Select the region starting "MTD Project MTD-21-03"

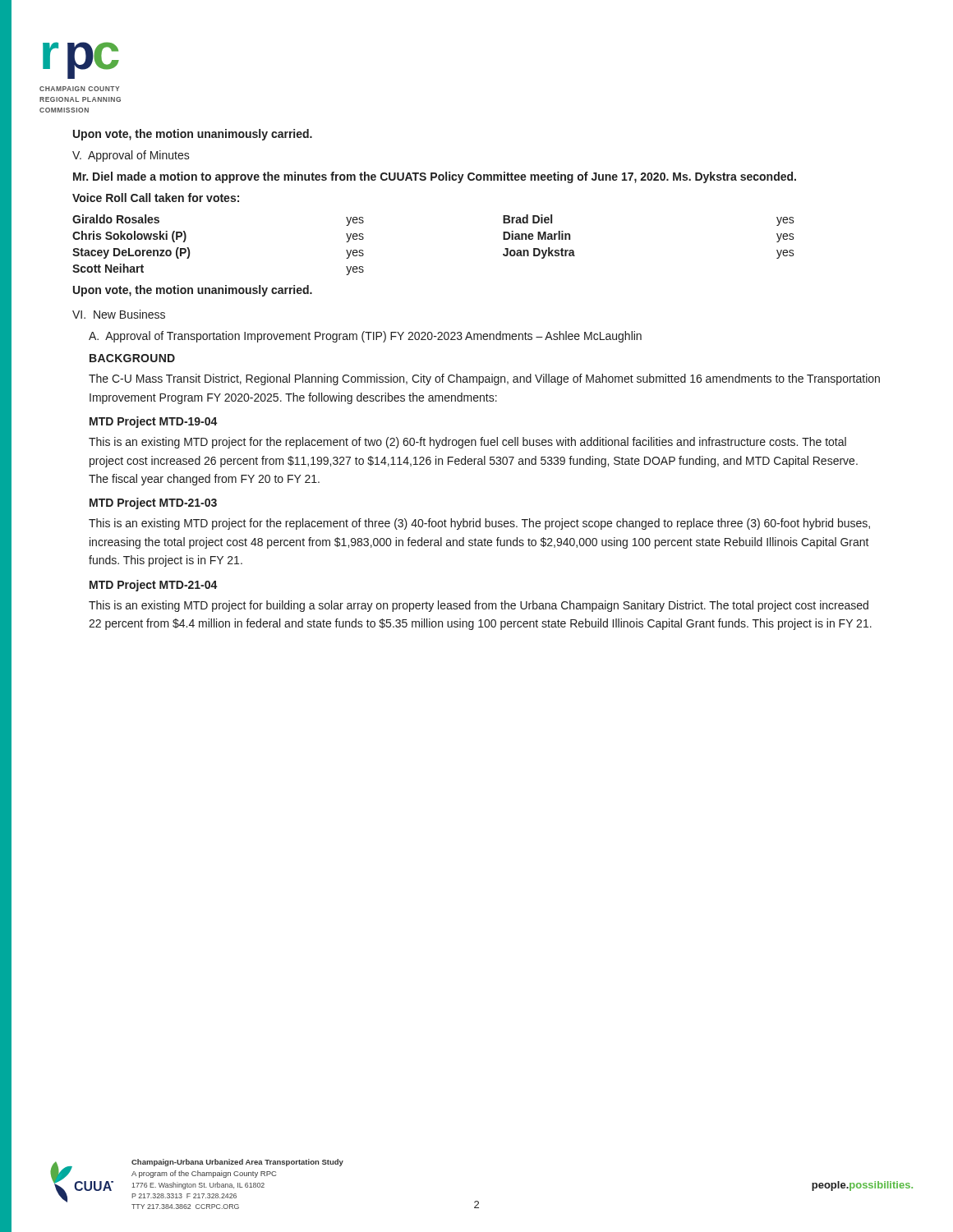[x=153, y=503]
